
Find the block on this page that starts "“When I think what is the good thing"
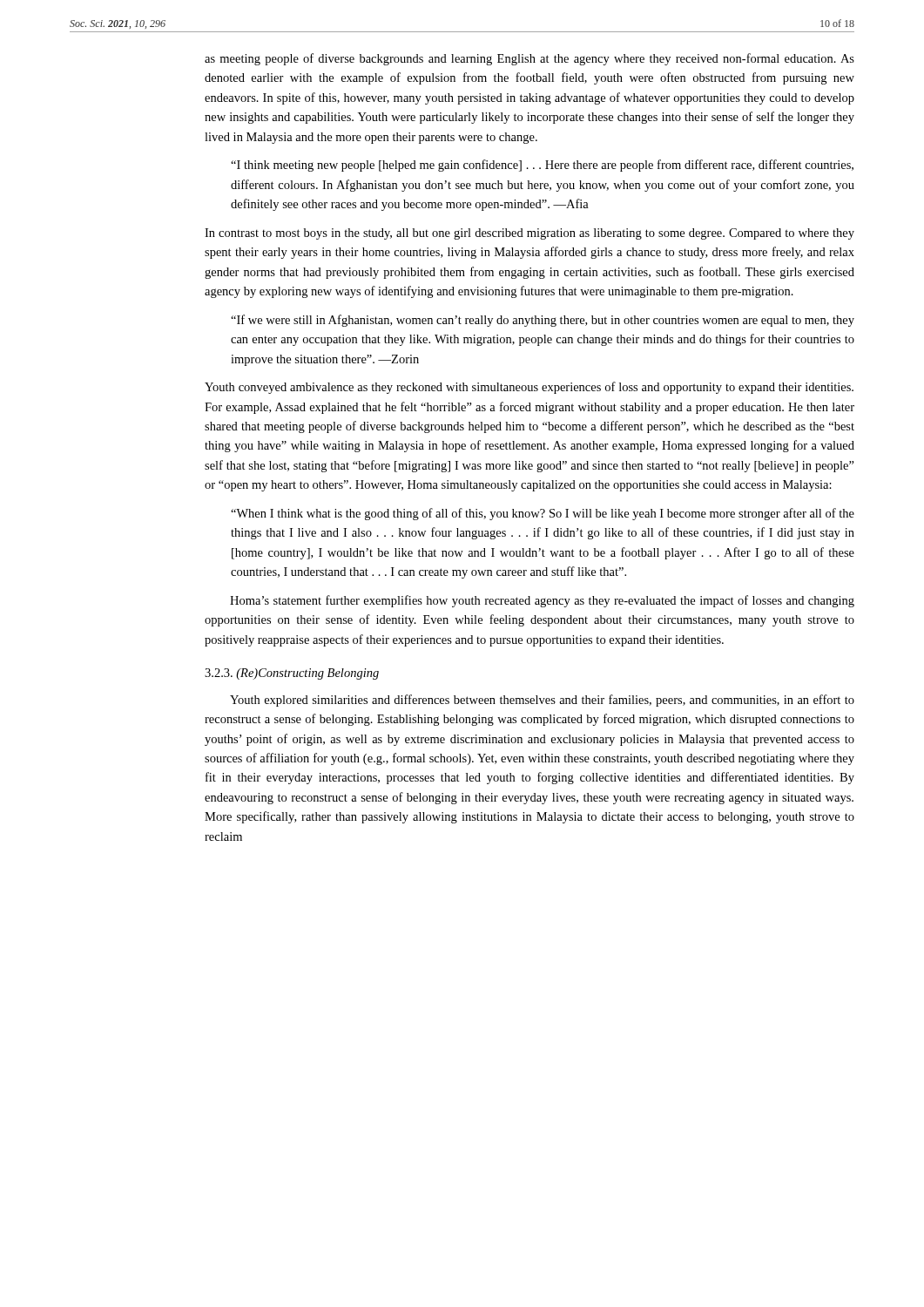click(x=543, y=542)
